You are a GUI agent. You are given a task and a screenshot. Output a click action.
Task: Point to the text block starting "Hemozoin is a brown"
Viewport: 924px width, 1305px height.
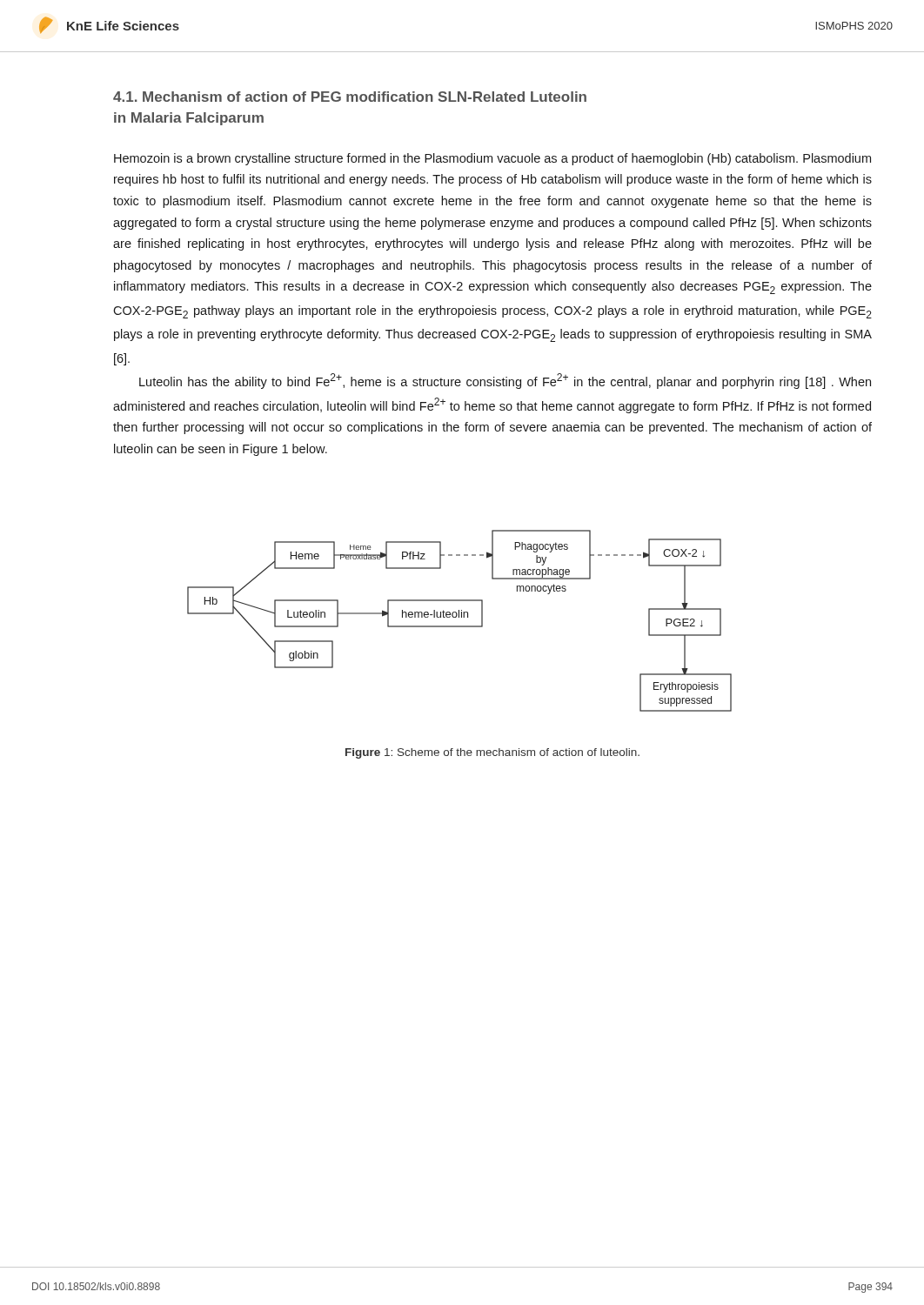click(x=492, y=304)
